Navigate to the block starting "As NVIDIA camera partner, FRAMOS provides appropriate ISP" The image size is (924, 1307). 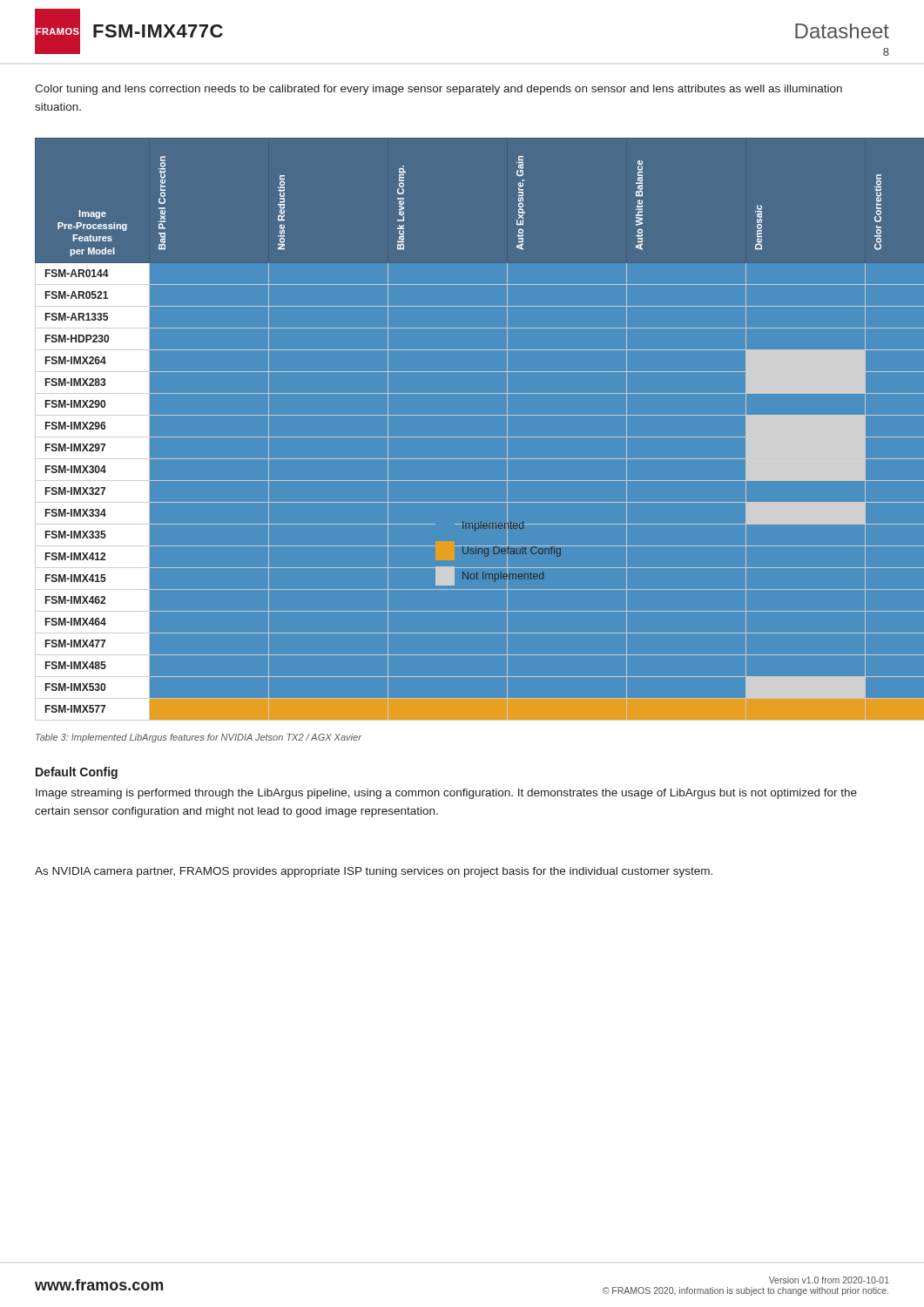(x=374, y=871)
